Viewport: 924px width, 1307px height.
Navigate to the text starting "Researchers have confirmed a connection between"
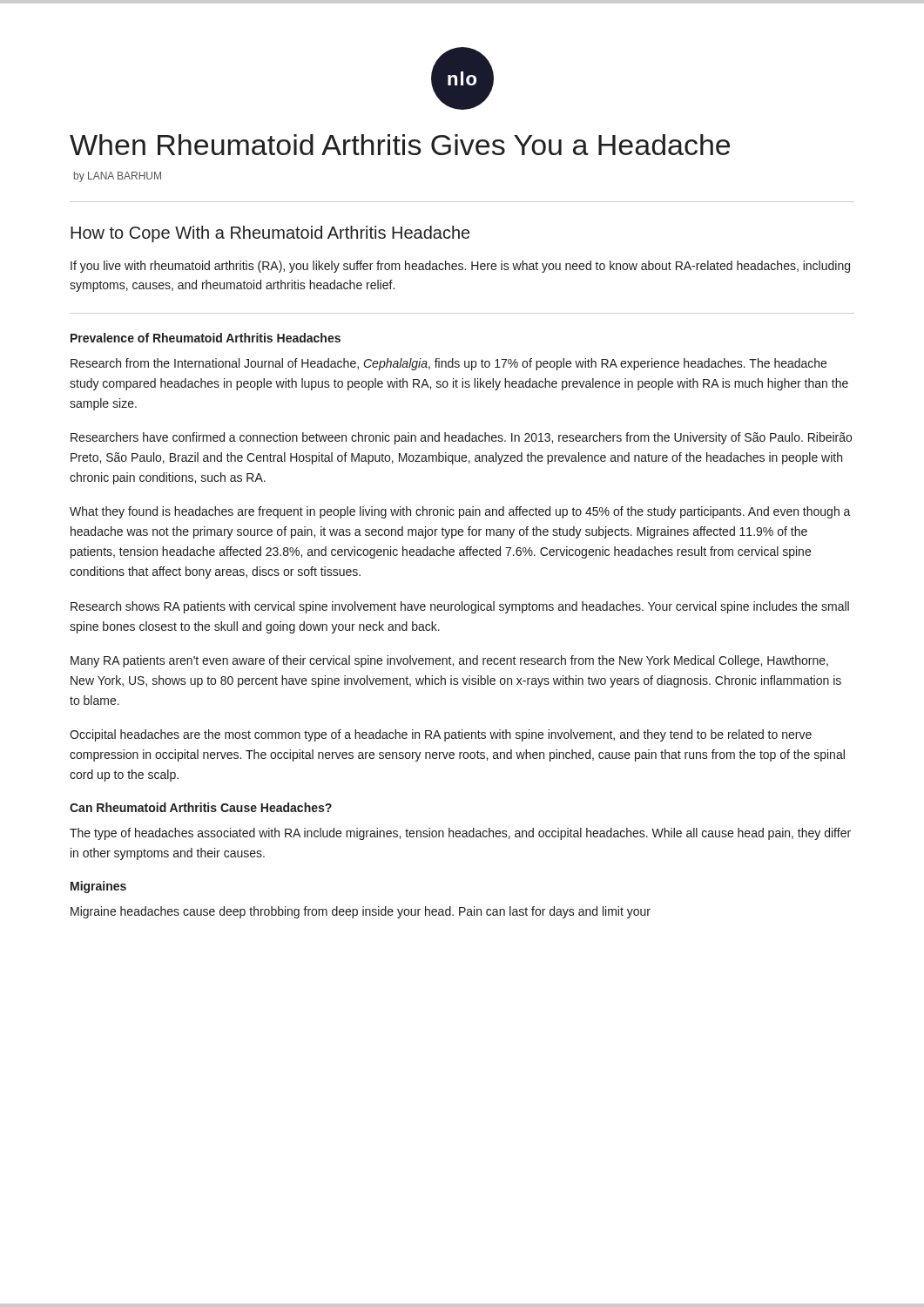coord(462,458)
